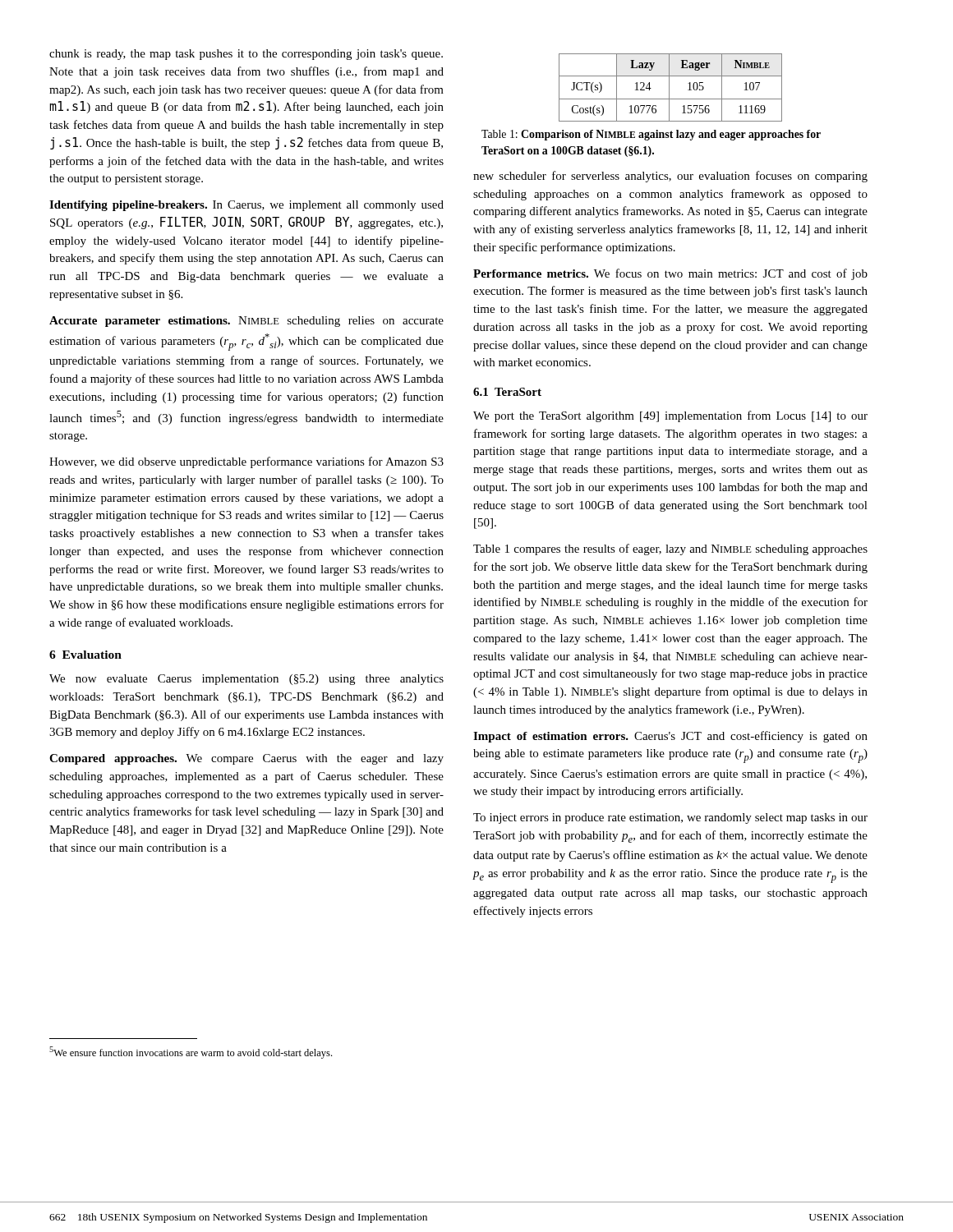953x1232 pixels.
Task: Locate a footnote
Action: pos(191,1051)
